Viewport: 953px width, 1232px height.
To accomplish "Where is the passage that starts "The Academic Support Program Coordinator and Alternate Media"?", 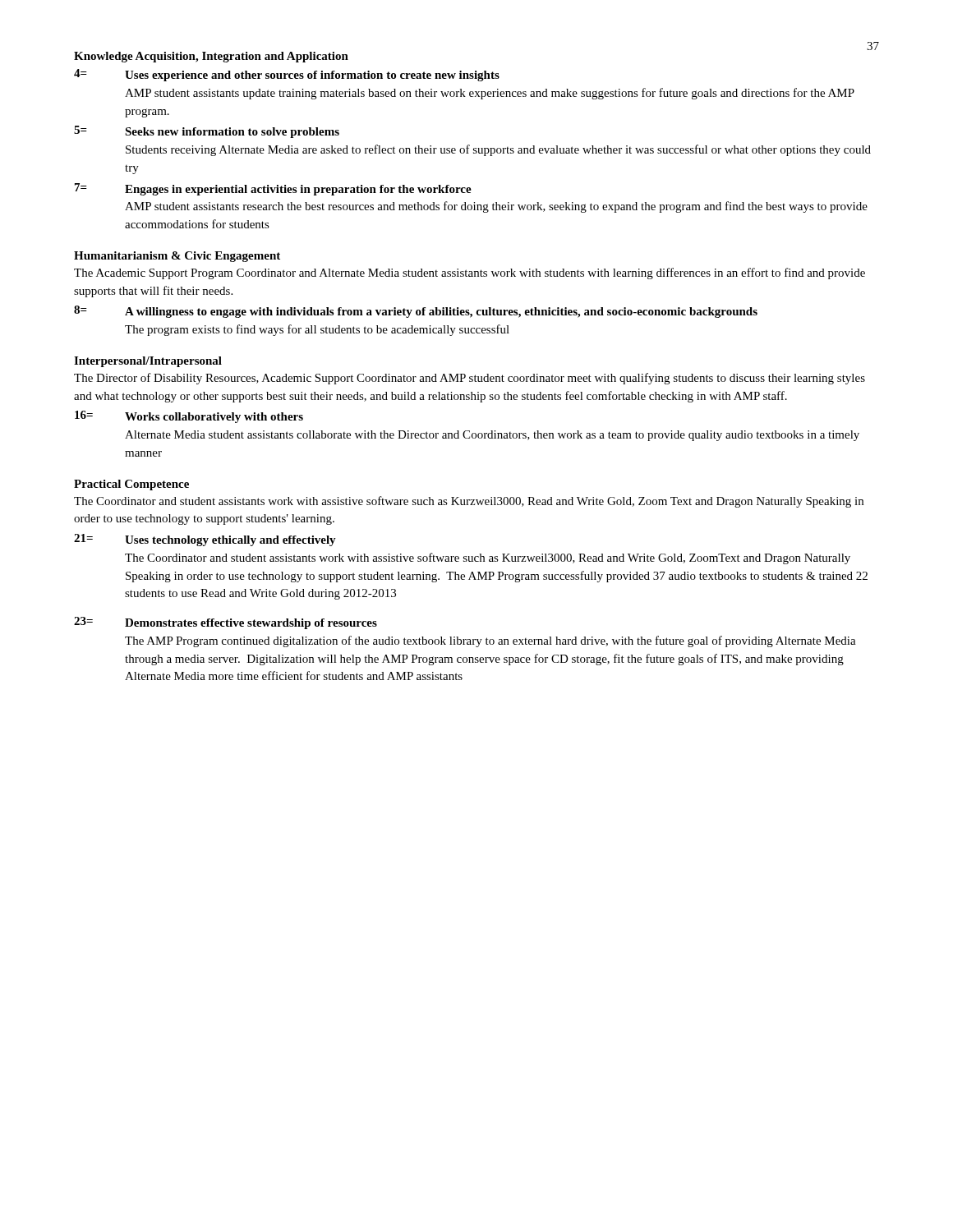I will [x=470, y=281].
